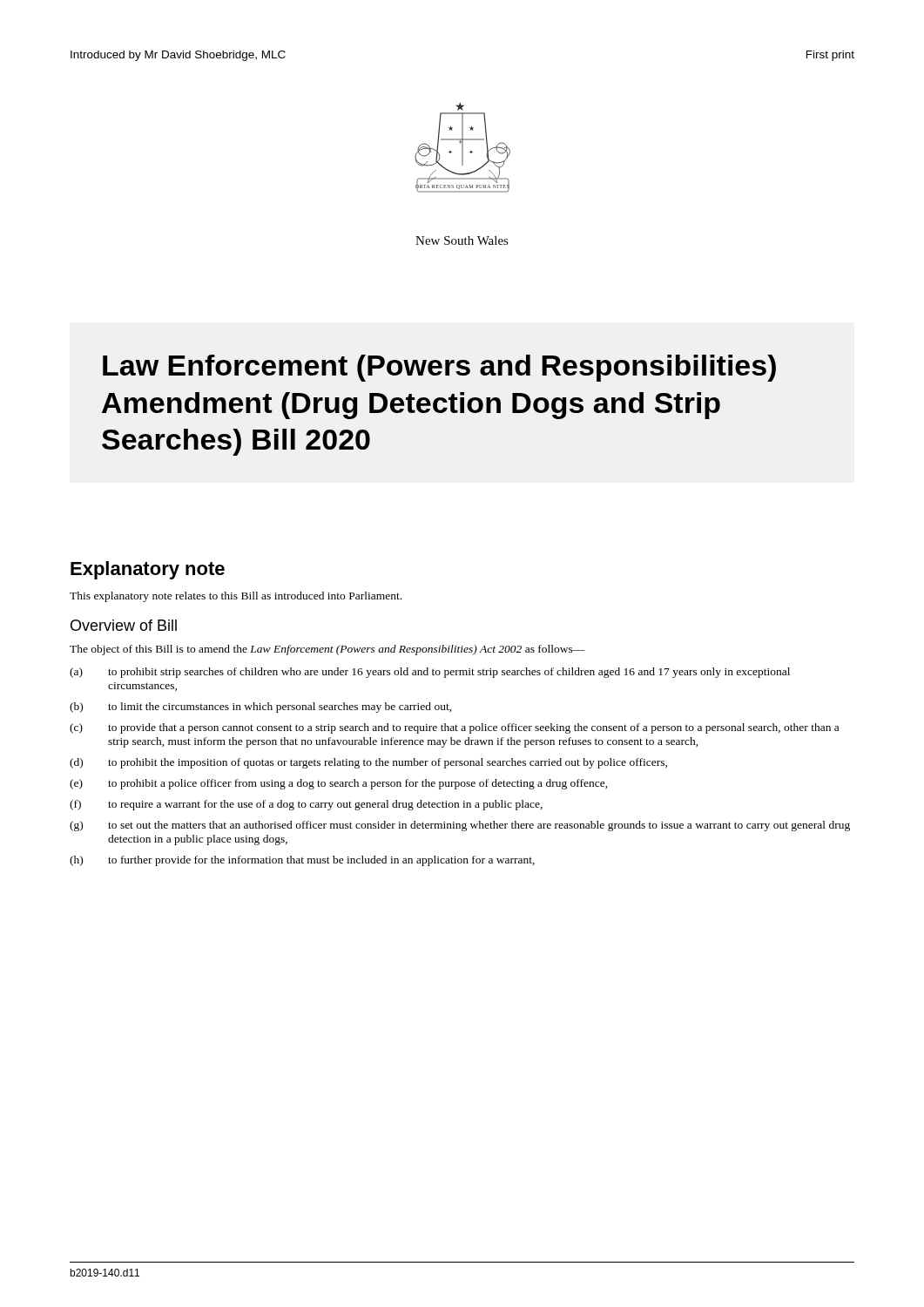Point to the block starting "(a) to prohibit strip searches"
This screenshot has width=924, height=1307.
coord(462,679)
